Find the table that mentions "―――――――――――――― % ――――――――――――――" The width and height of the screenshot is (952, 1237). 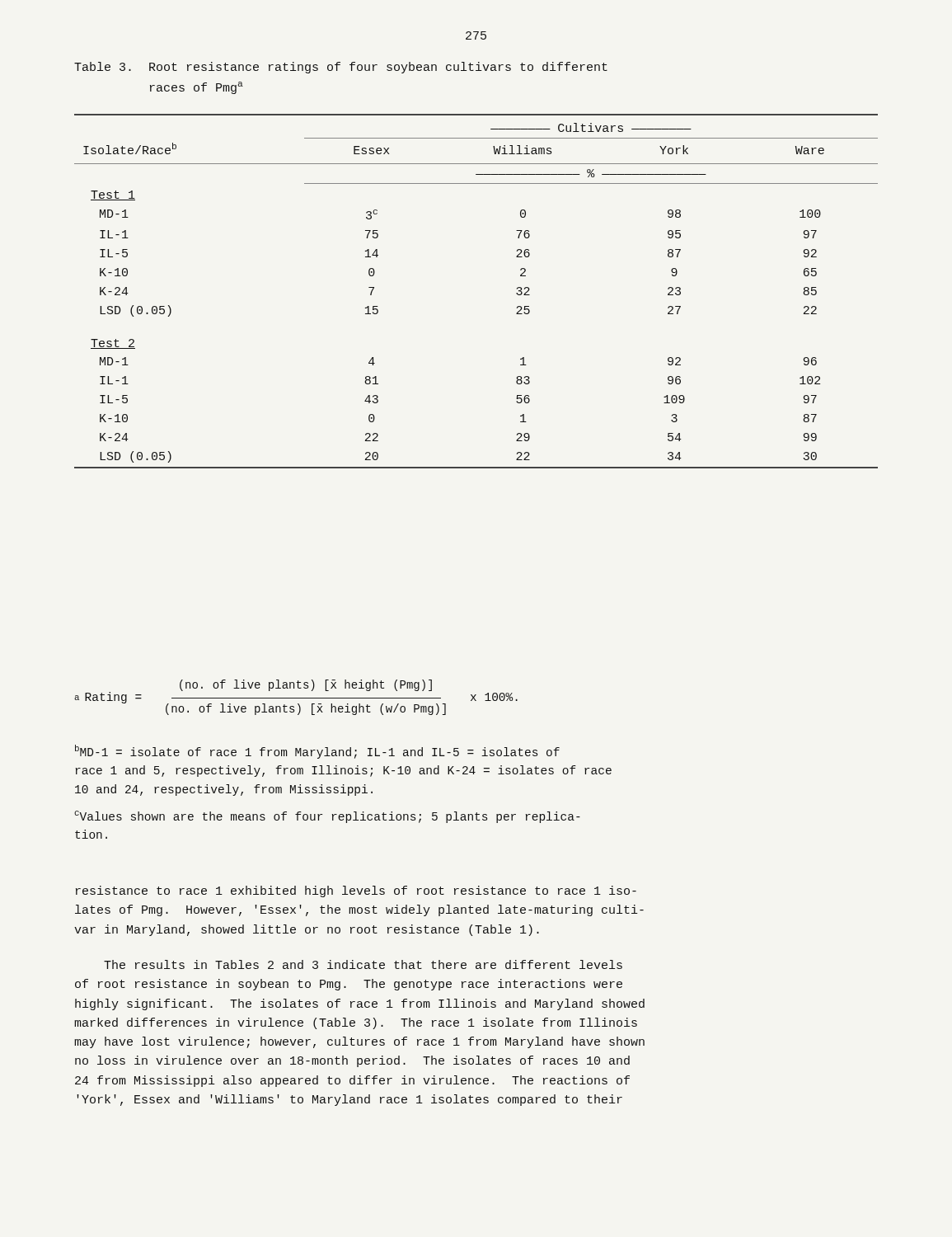pos(476,293)
